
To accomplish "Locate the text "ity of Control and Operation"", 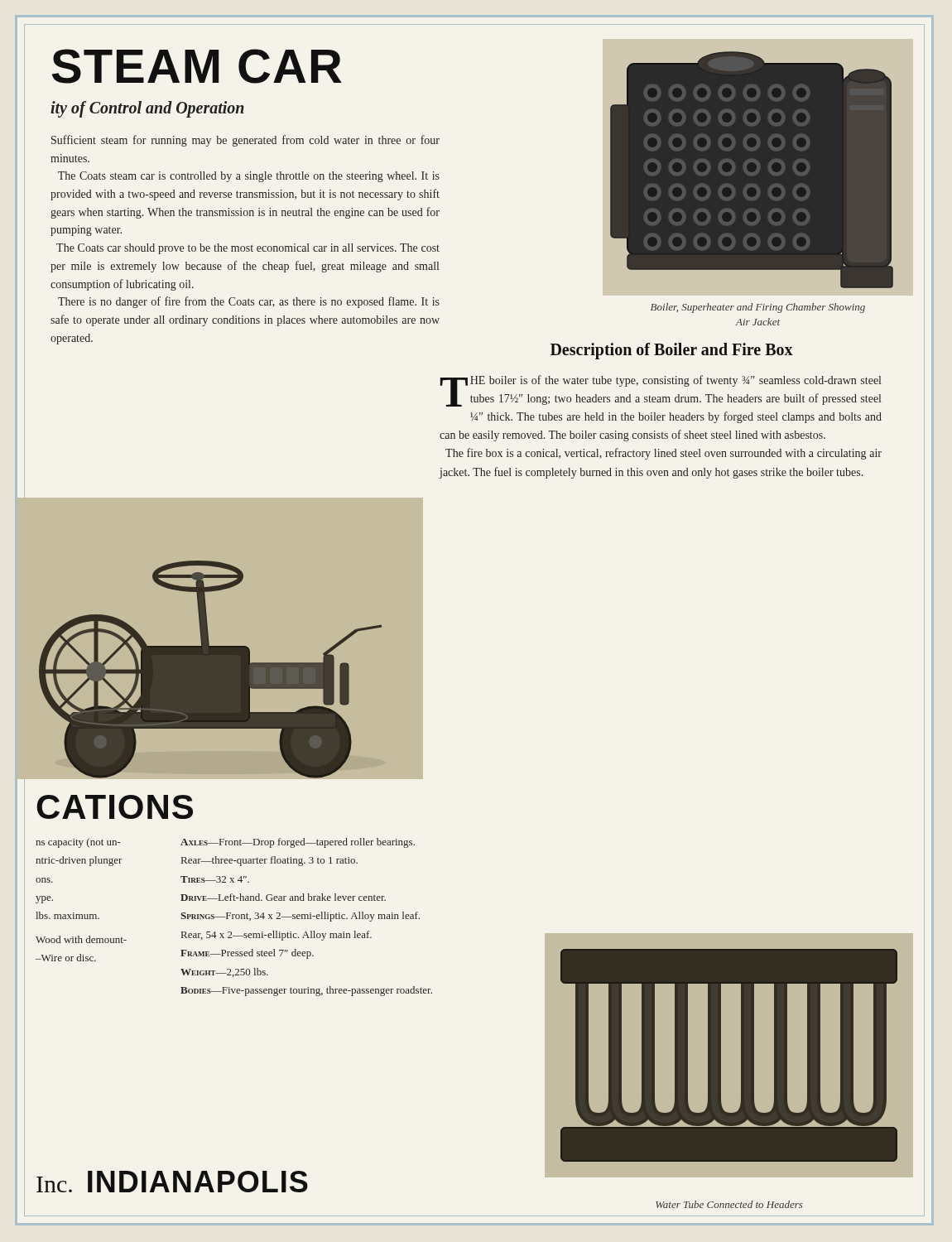I will tap(147, 109).
